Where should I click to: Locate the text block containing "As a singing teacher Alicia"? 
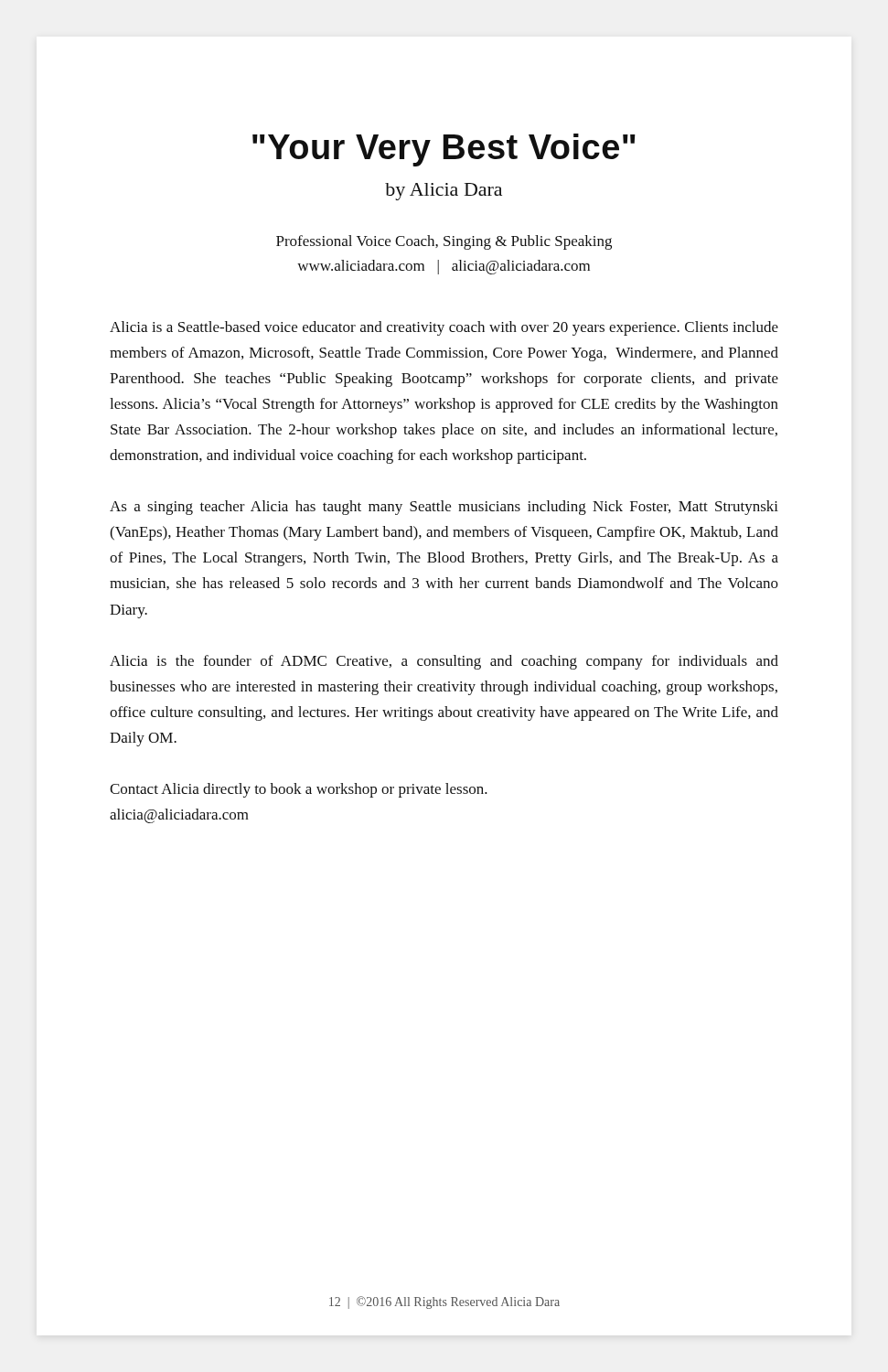point(444,558)
